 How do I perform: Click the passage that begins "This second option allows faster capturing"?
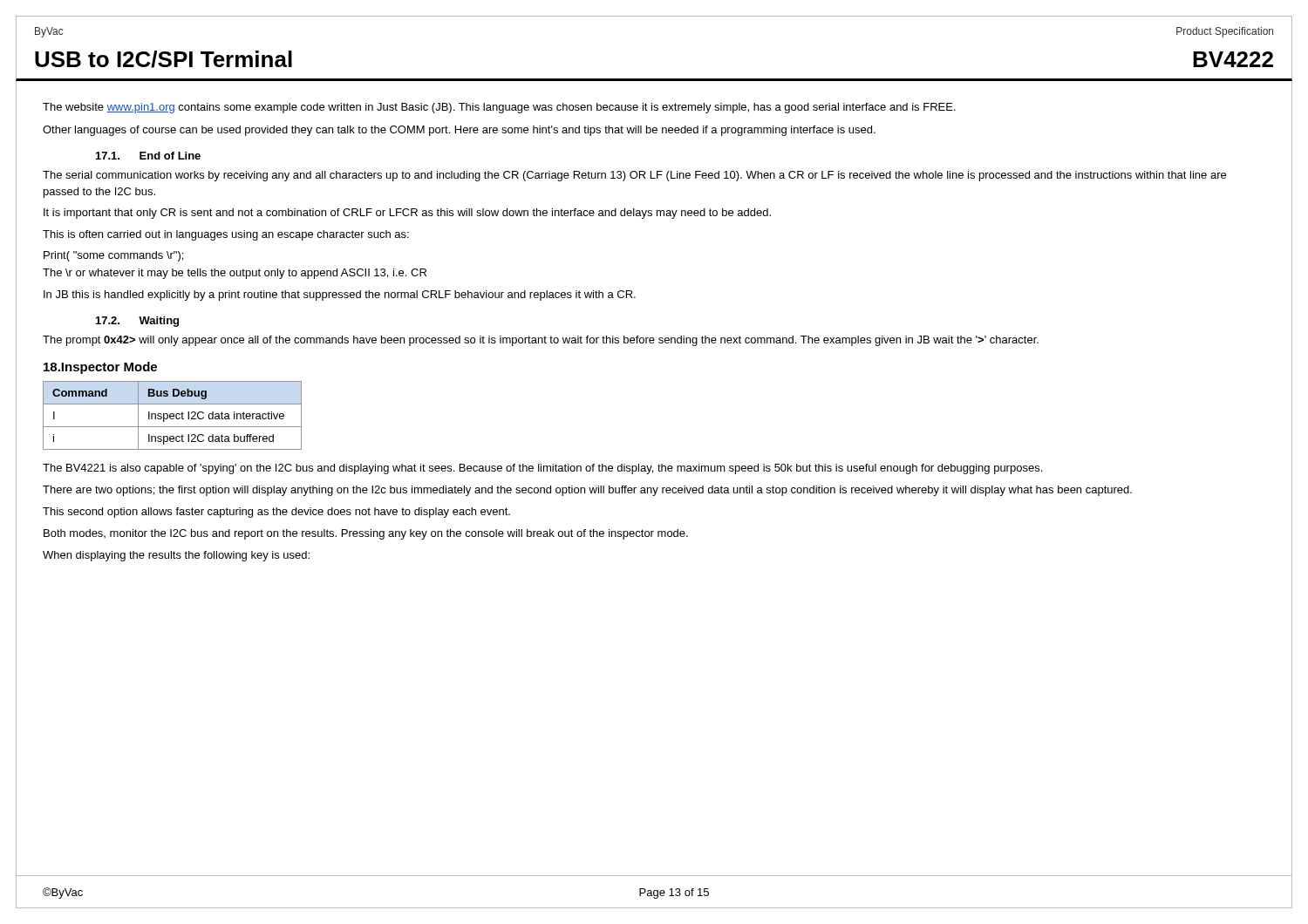coord(276,513)
